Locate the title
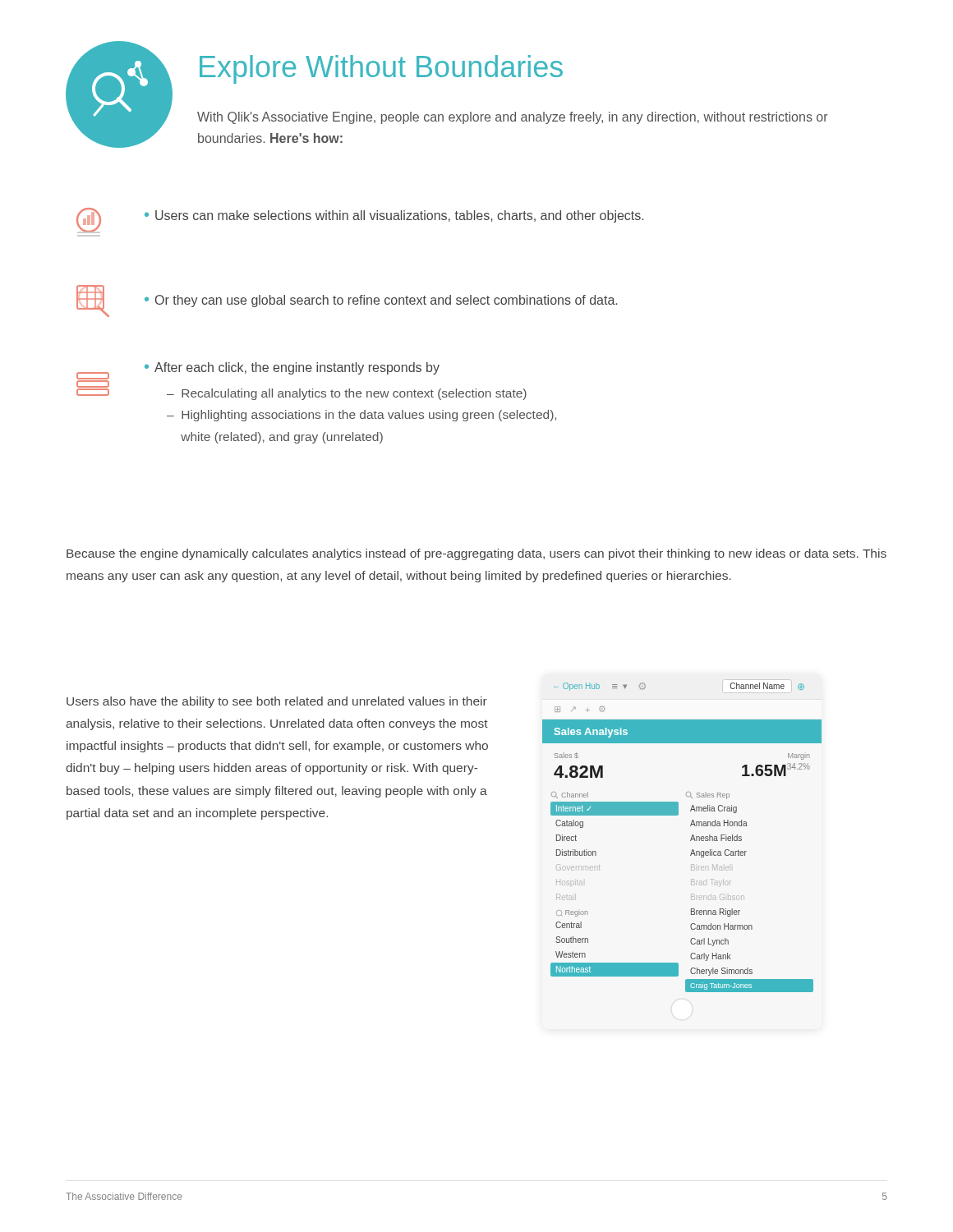 pos(542,67)
